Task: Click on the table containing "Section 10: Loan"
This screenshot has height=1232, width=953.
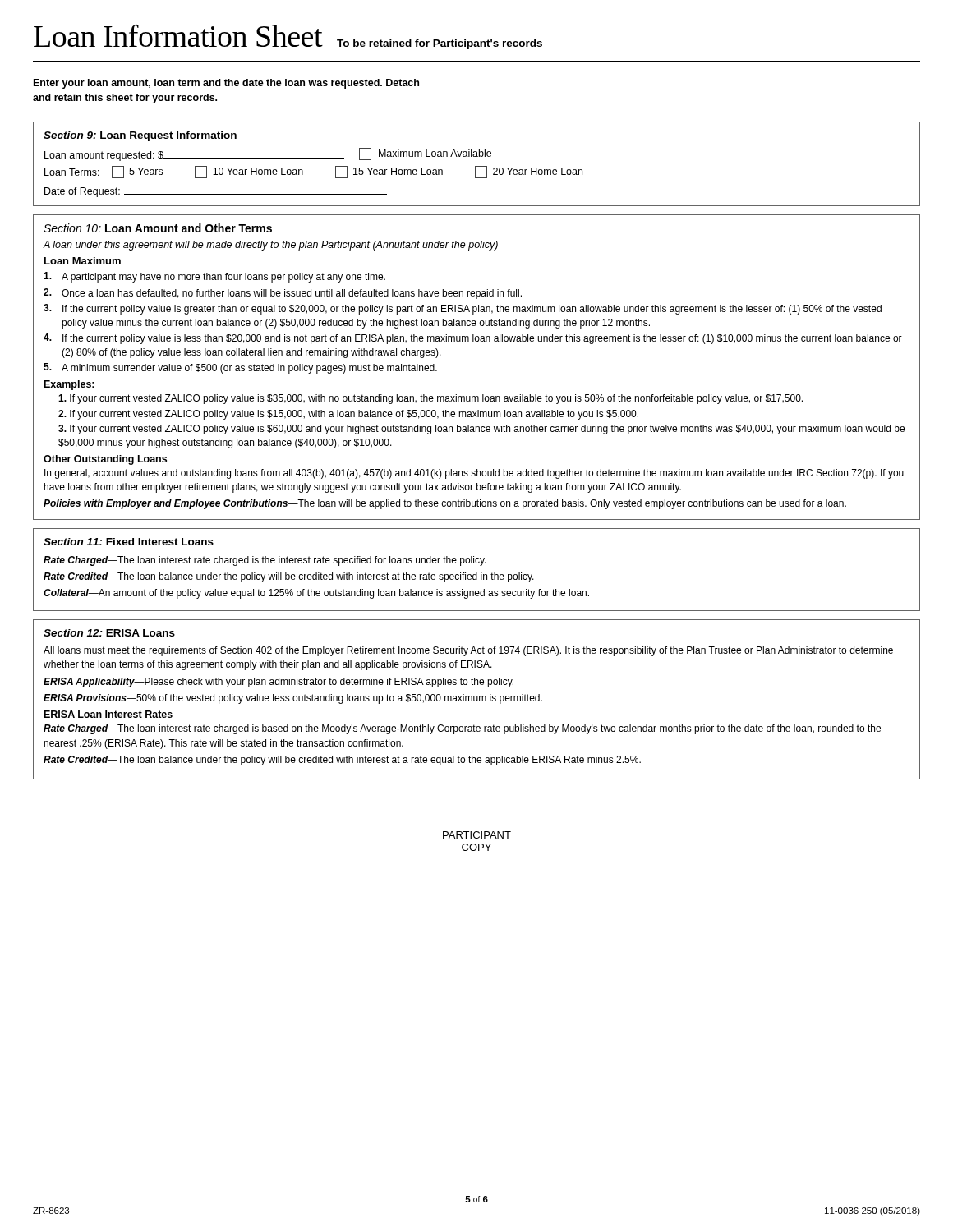Action: (x=476, y=367)
